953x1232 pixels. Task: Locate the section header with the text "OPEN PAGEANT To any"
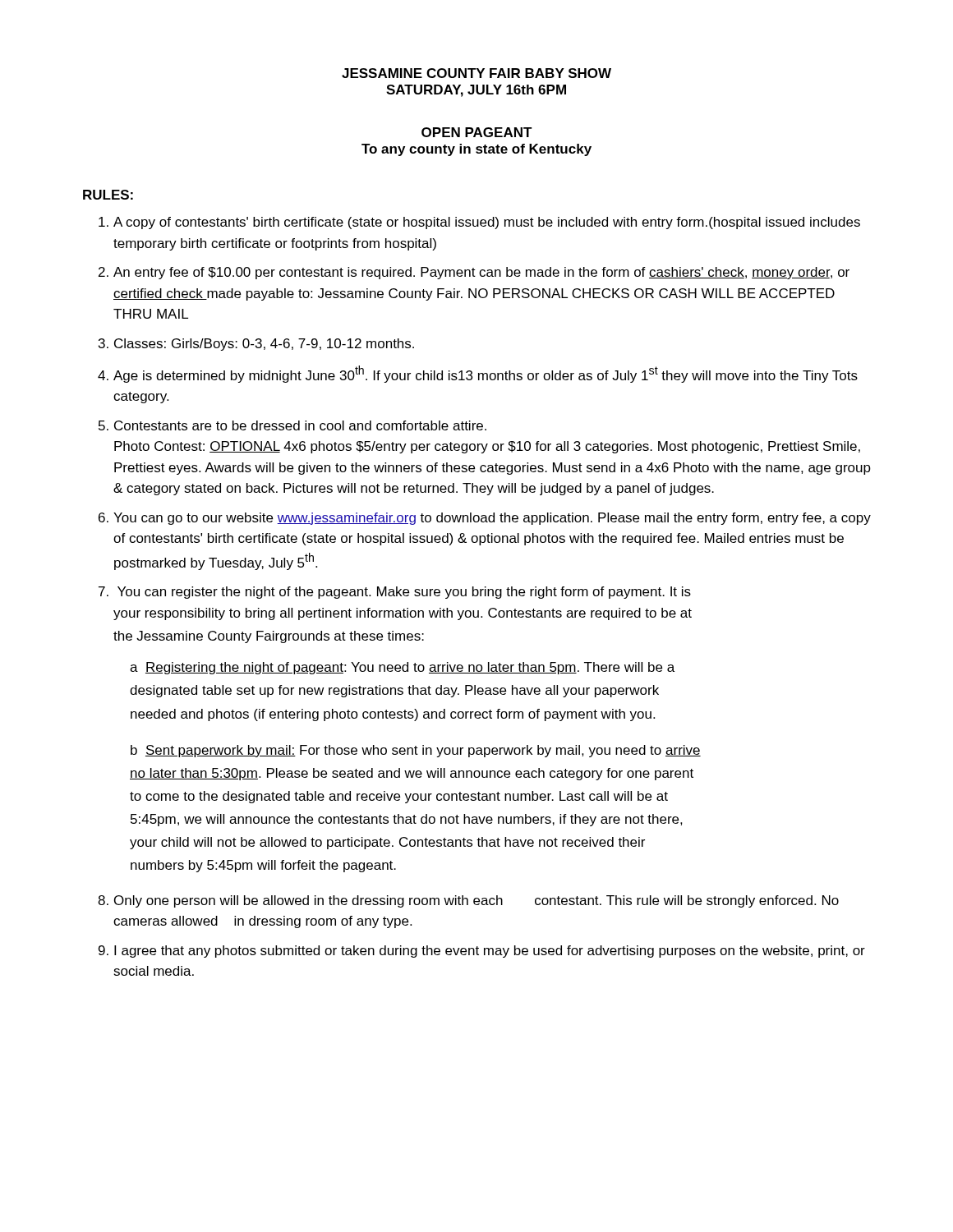tap(476, 141)
